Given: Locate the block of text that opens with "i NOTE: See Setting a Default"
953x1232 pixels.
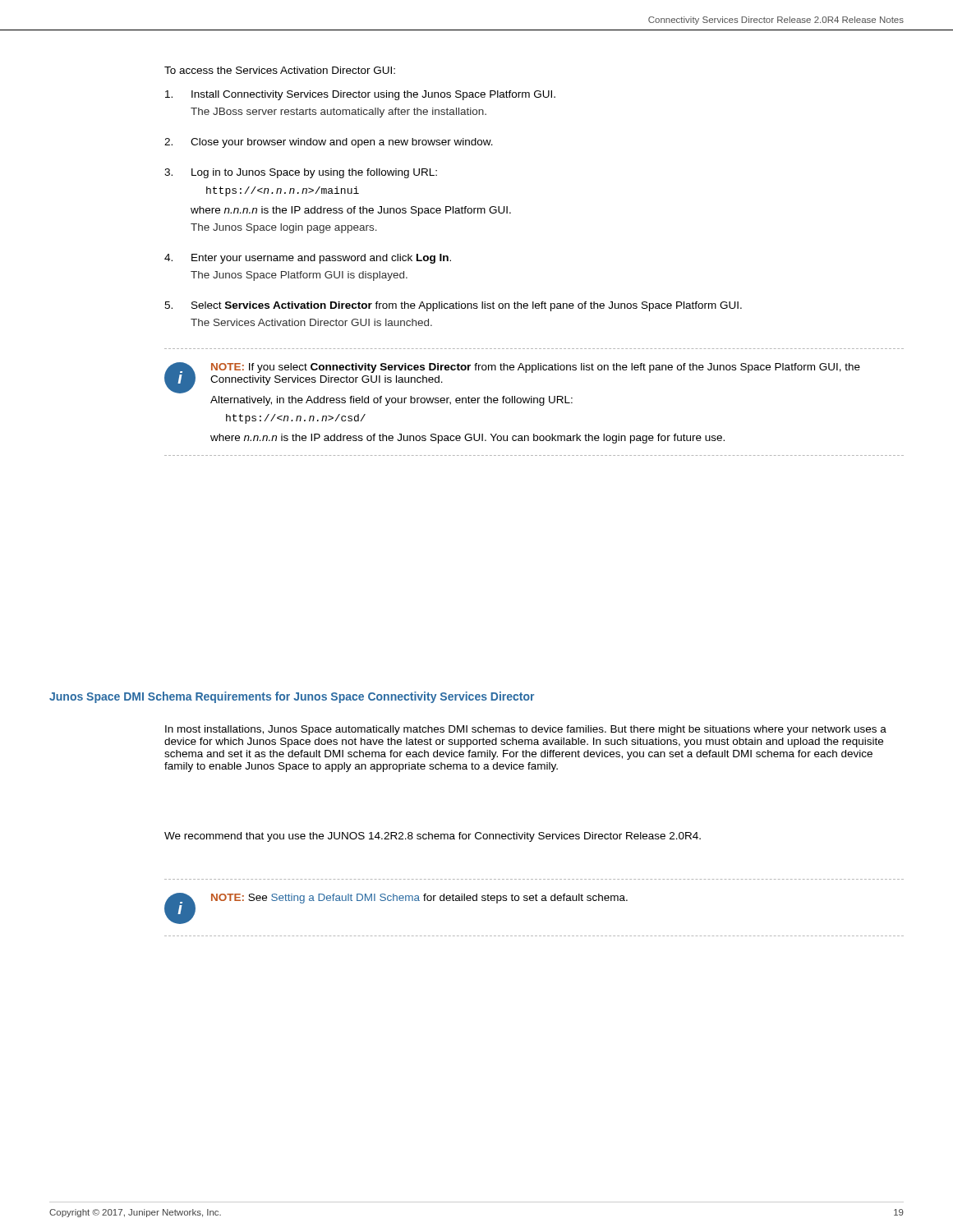Looking at the screenshot, I should [x=534, y=908].
